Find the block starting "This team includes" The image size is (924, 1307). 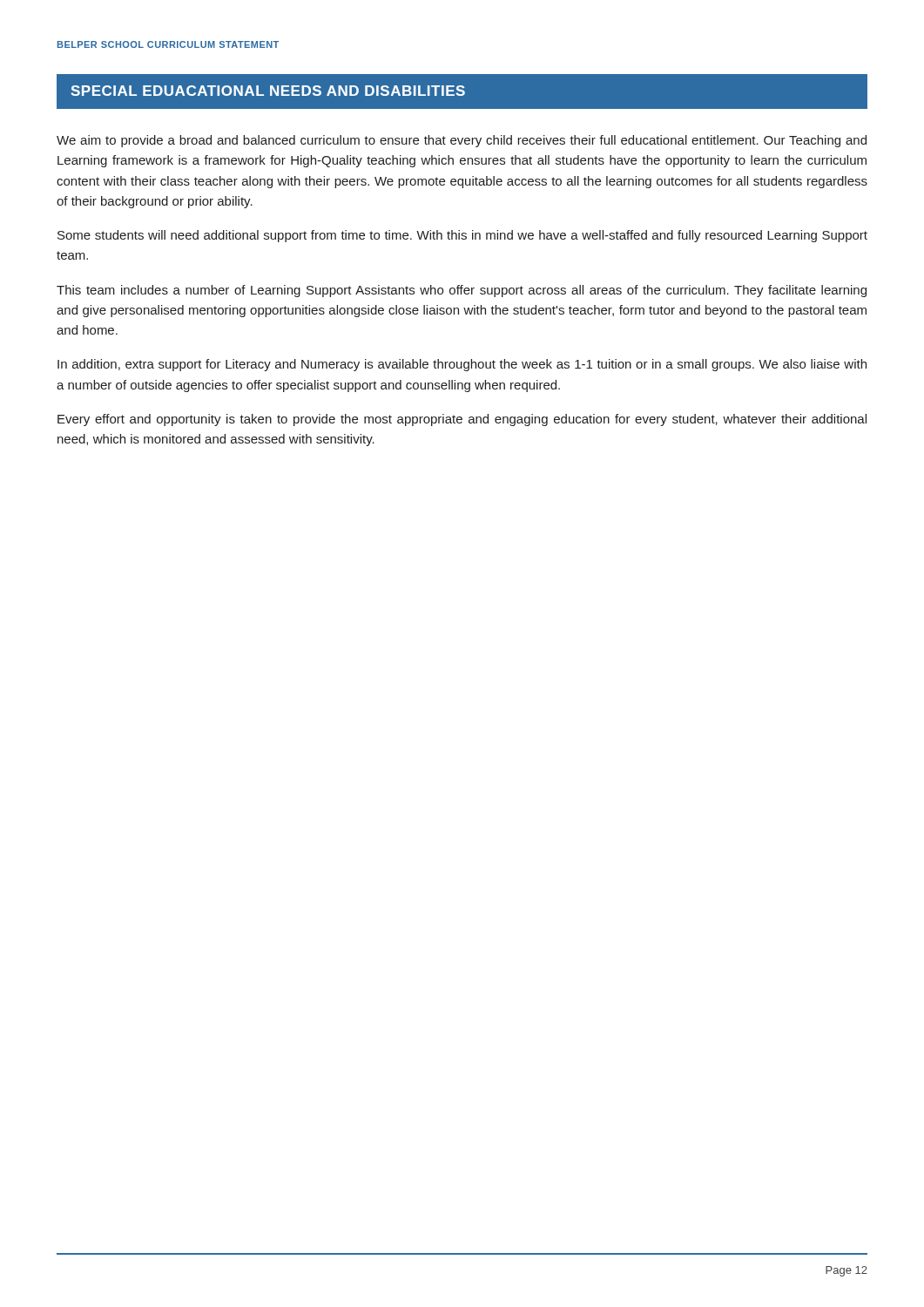462,310
